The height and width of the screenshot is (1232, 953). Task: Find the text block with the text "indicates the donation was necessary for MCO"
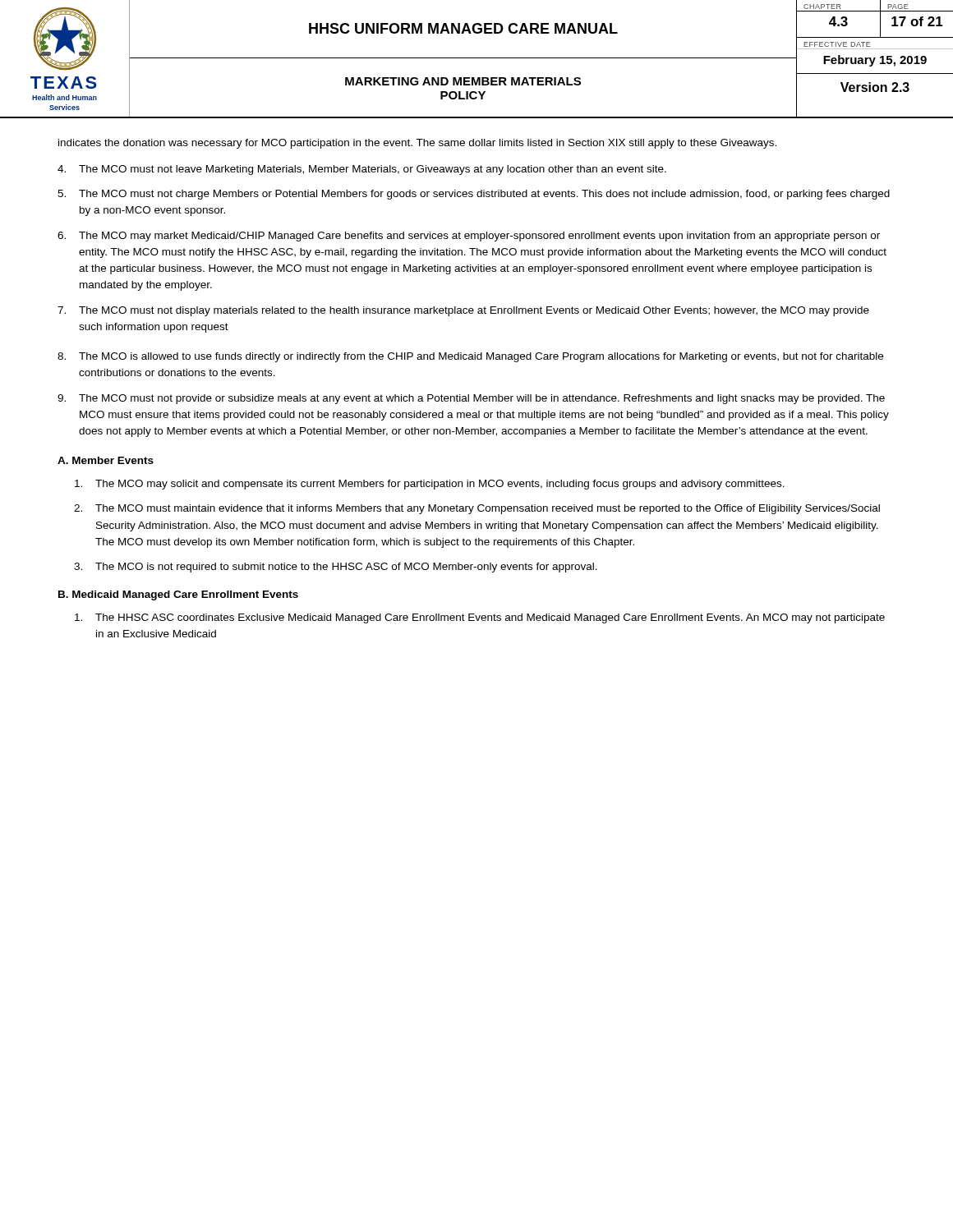pos(417,142)
